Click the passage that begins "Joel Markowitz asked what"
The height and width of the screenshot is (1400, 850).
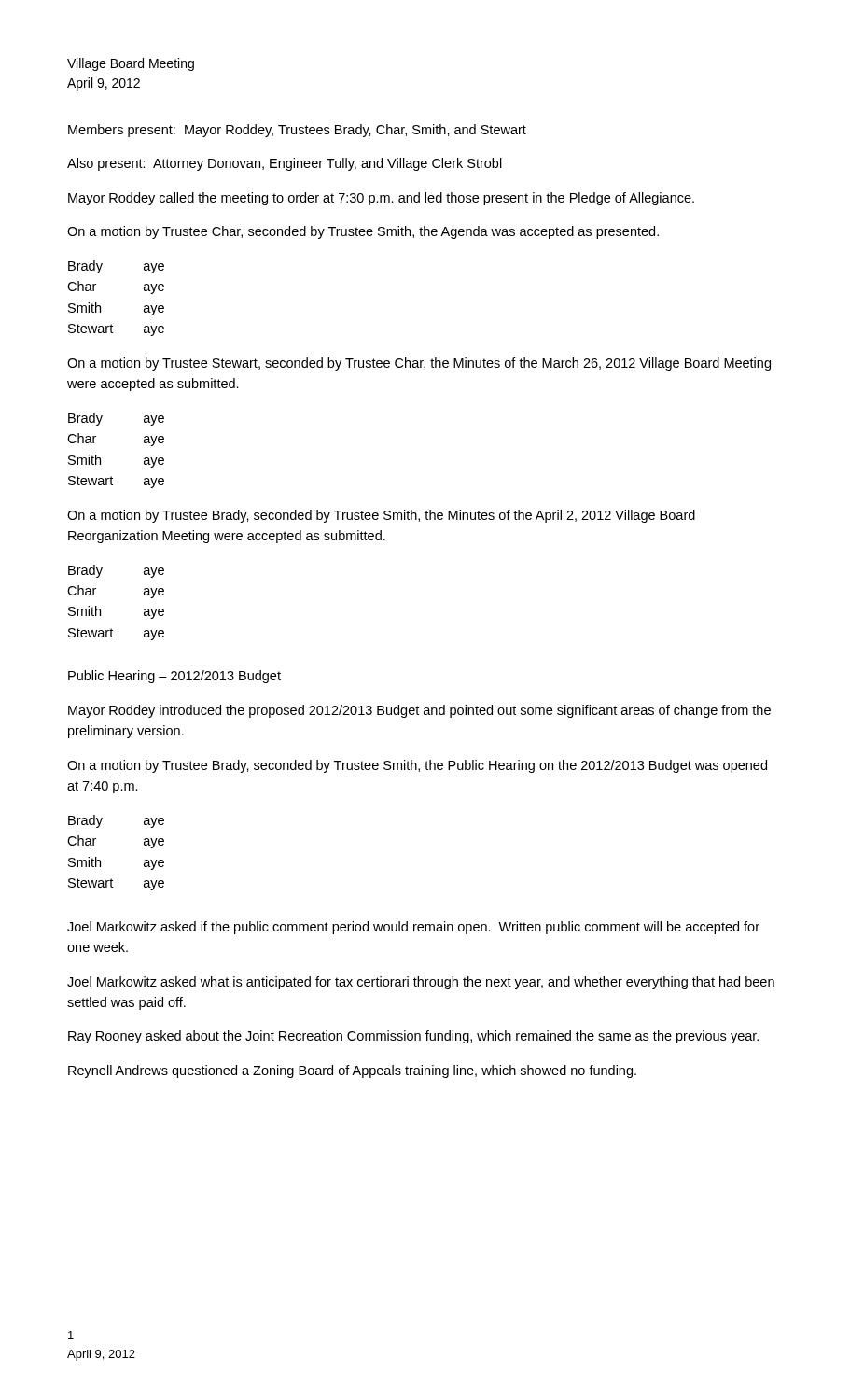point(421,992)
